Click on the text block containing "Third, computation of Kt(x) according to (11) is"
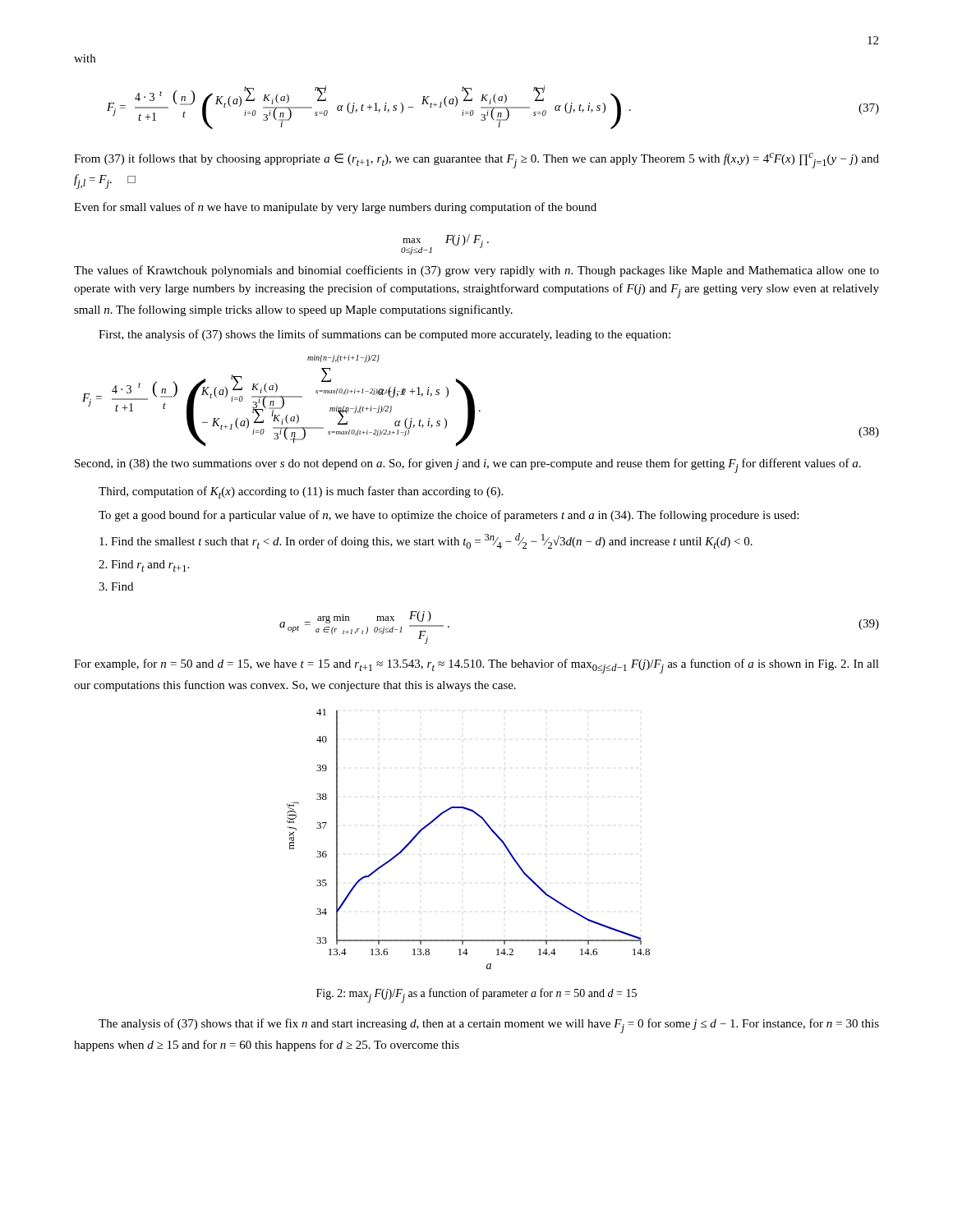 coord(301,492)
